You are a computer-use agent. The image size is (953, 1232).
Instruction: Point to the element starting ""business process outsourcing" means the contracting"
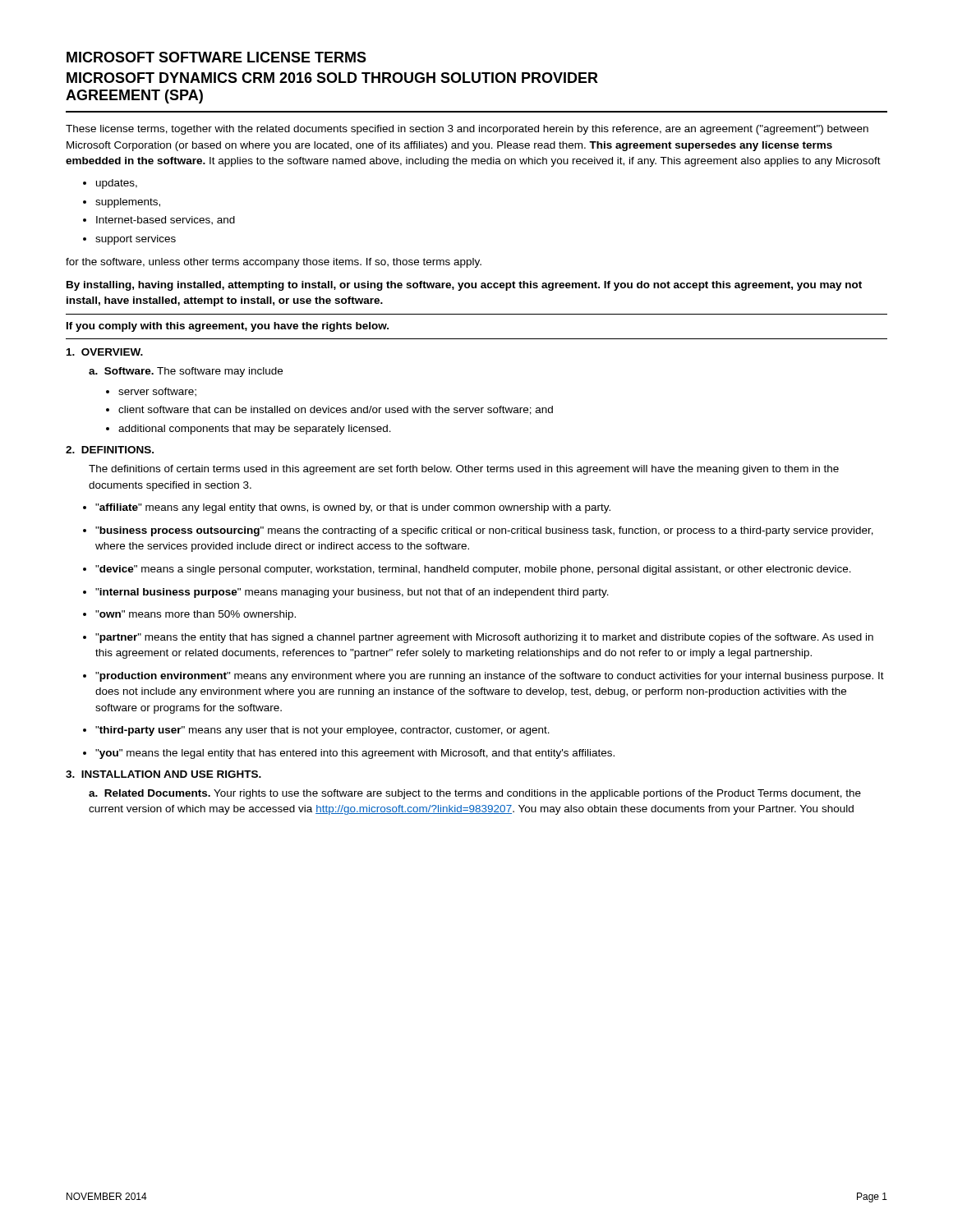(x=491, y=538)
